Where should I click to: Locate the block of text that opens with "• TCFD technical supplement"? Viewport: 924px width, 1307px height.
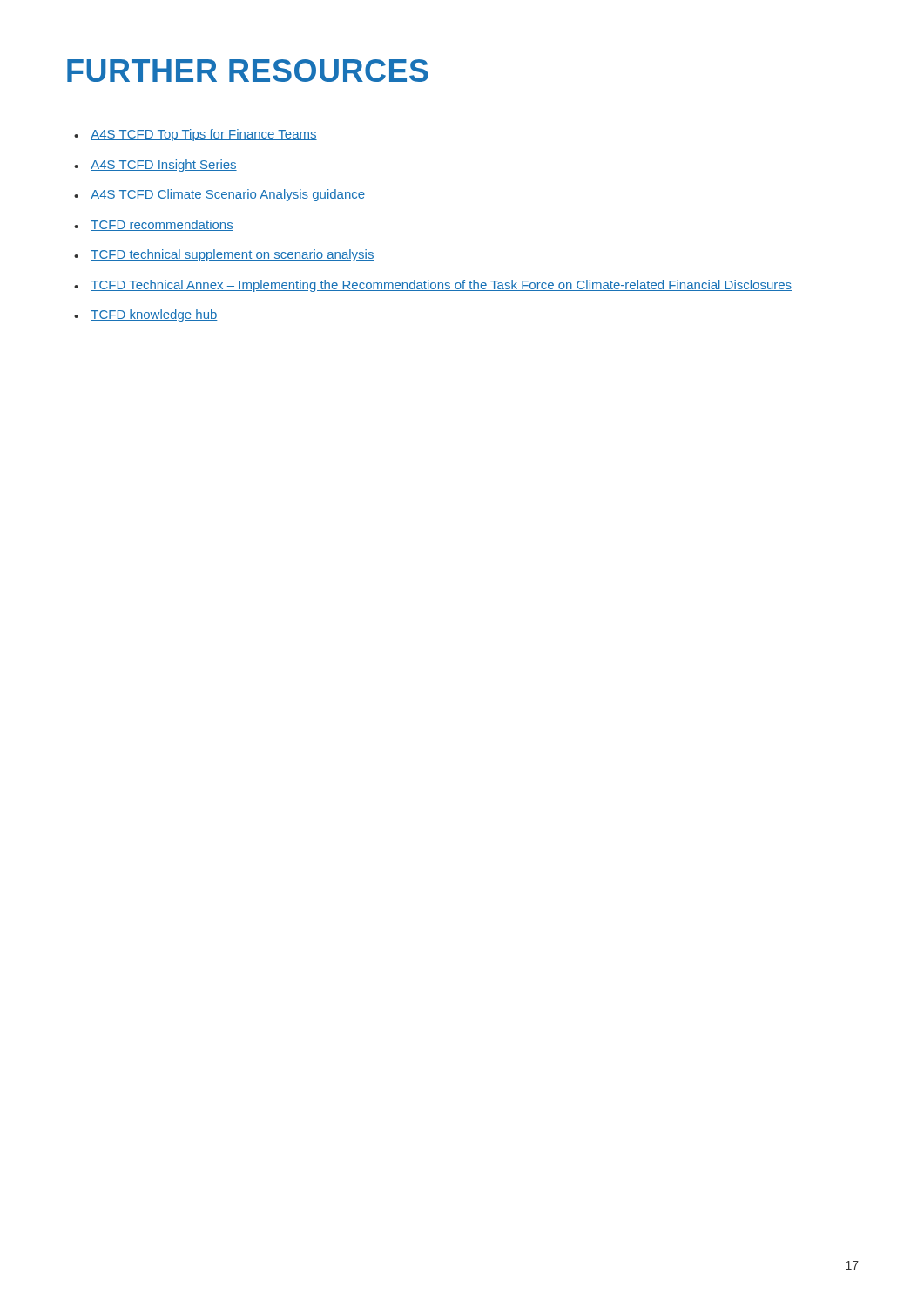click(224, 256)
